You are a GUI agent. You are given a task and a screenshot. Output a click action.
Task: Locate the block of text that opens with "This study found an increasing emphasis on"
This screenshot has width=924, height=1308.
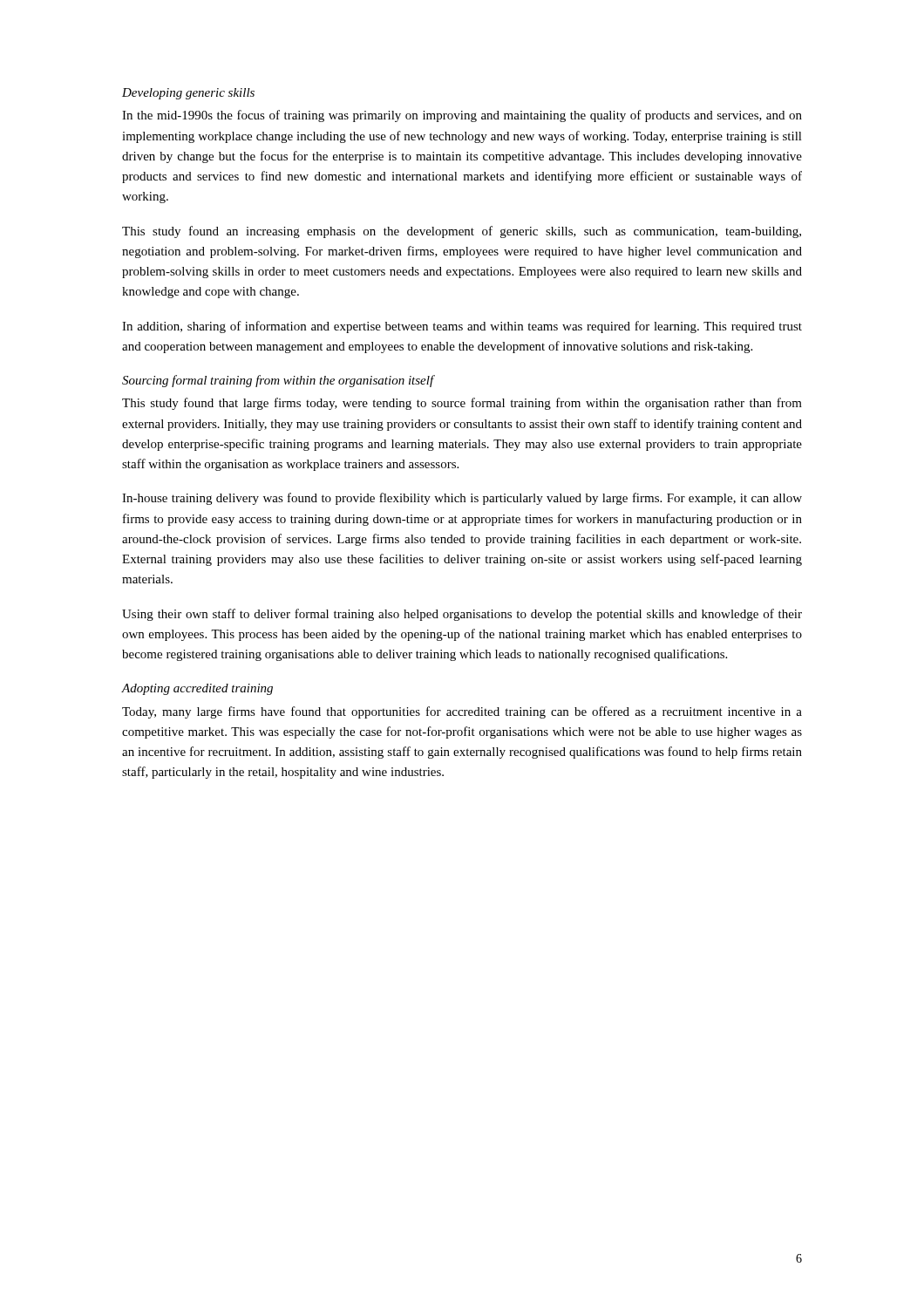click(x=462, y=261)
